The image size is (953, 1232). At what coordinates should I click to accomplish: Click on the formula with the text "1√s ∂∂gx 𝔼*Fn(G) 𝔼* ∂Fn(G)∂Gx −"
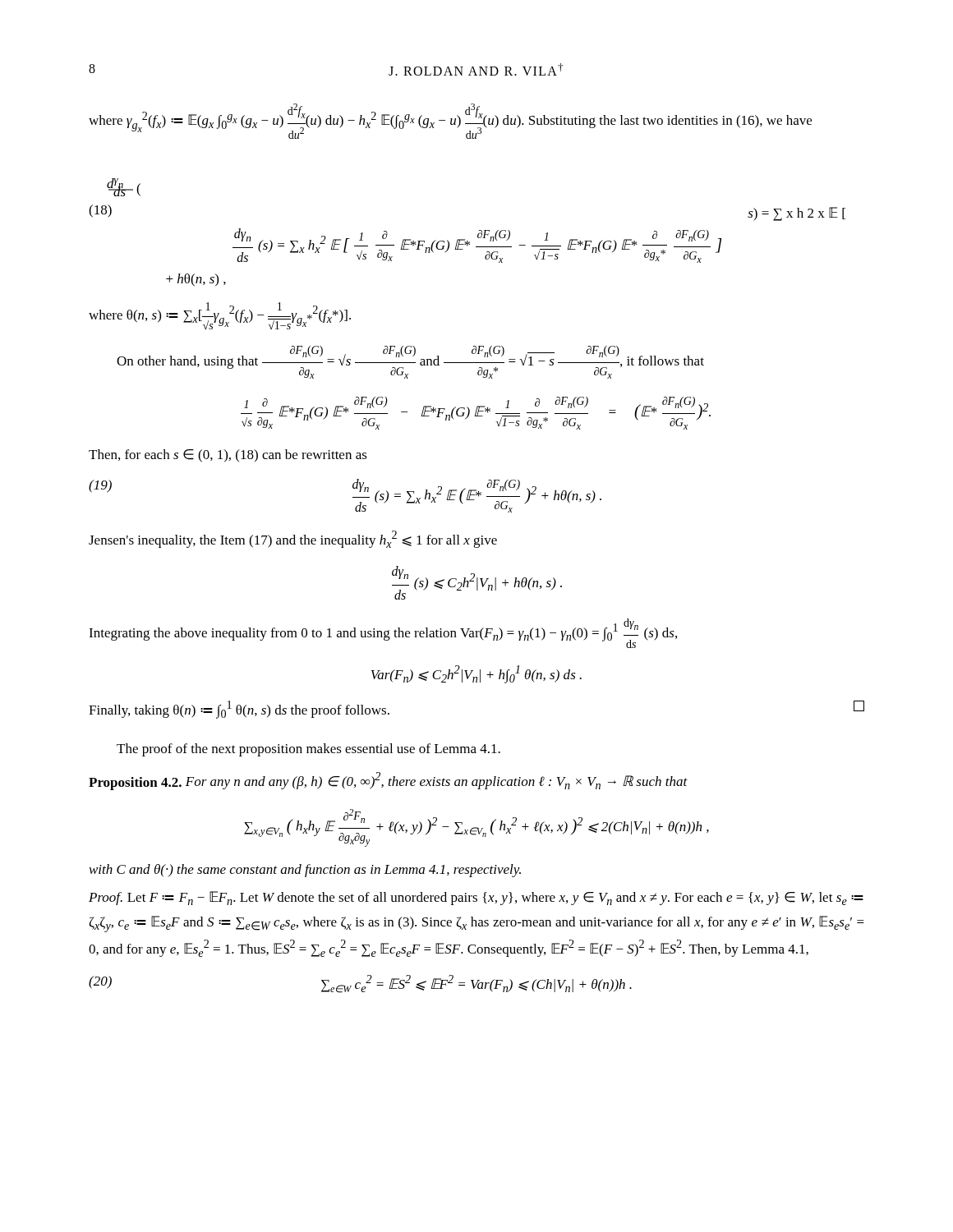[x=476, y=414]
